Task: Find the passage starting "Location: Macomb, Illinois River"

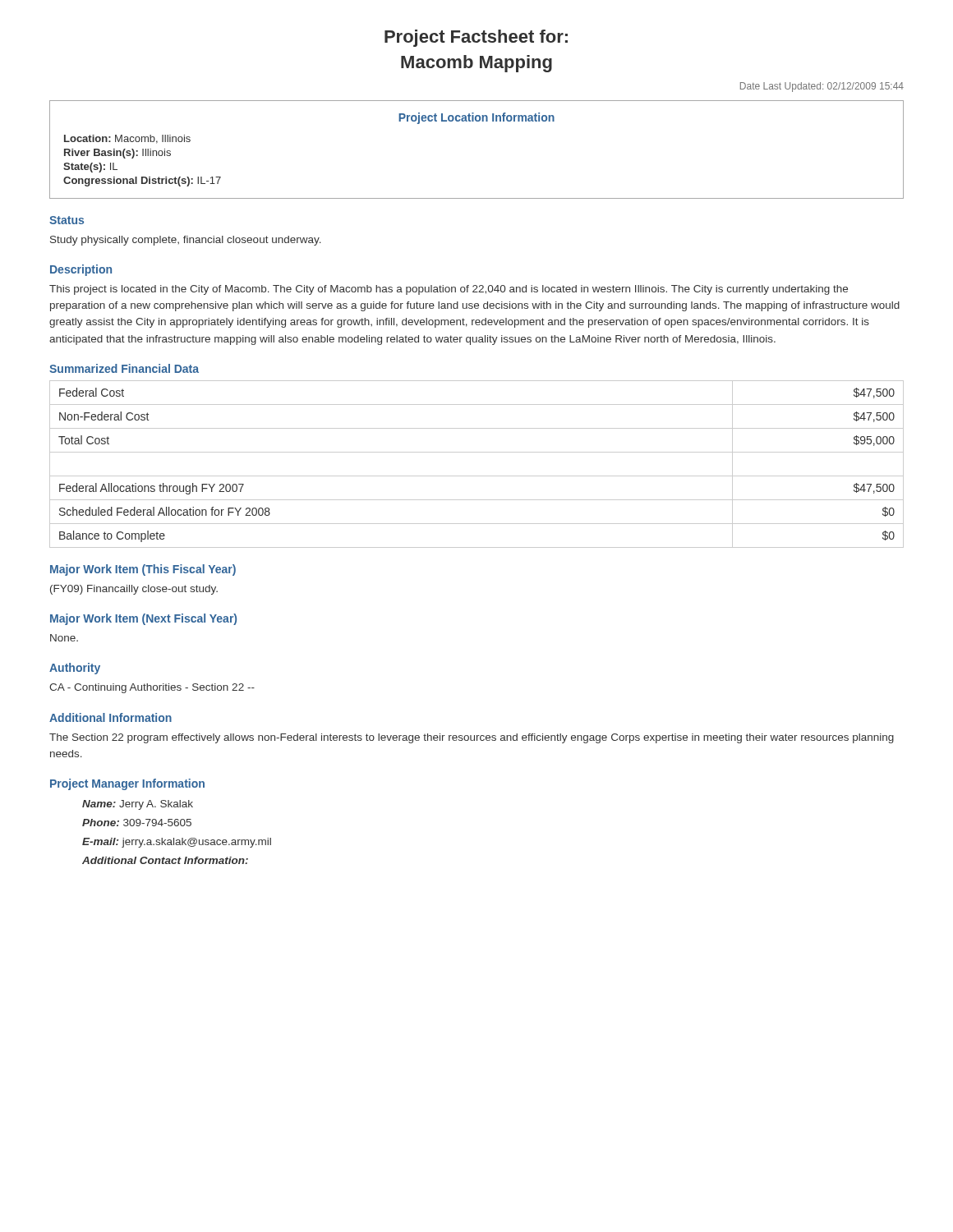Action: [x=127, y=139]
